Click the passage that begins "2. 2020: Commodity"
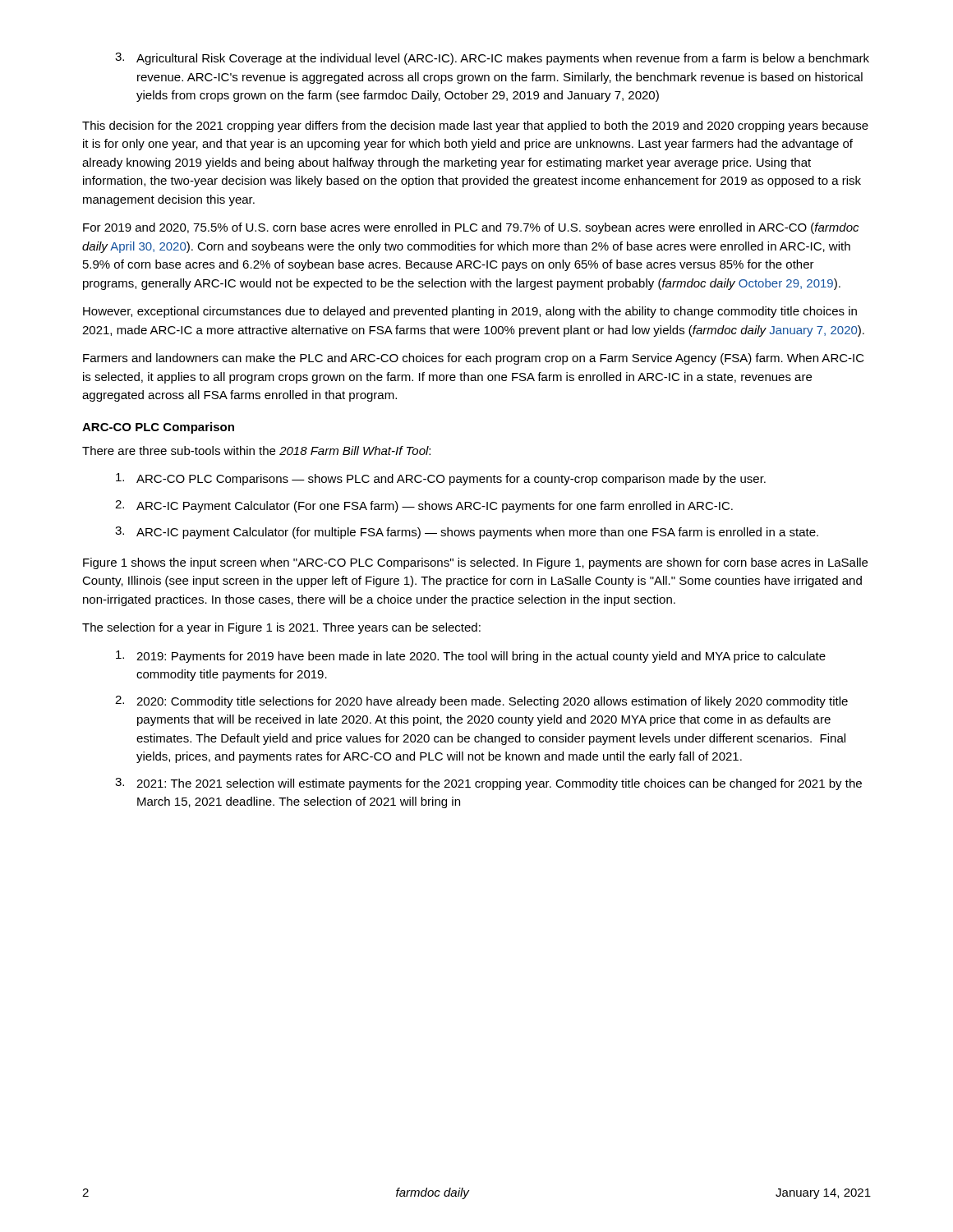The width and height of the screenshot is (953, 1232). coord(493,729)
